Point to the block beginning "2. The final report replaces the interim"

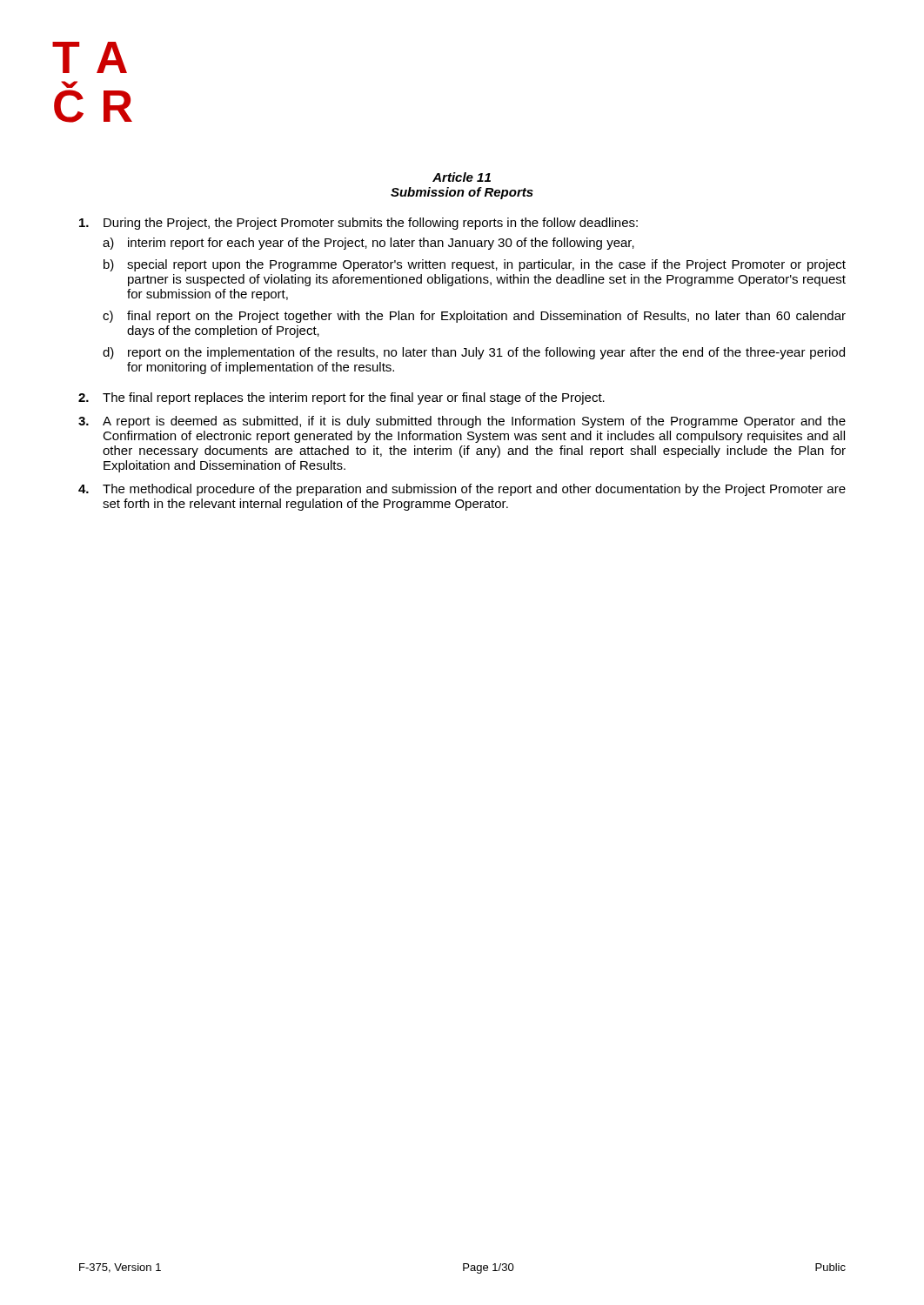click(462, 397)
